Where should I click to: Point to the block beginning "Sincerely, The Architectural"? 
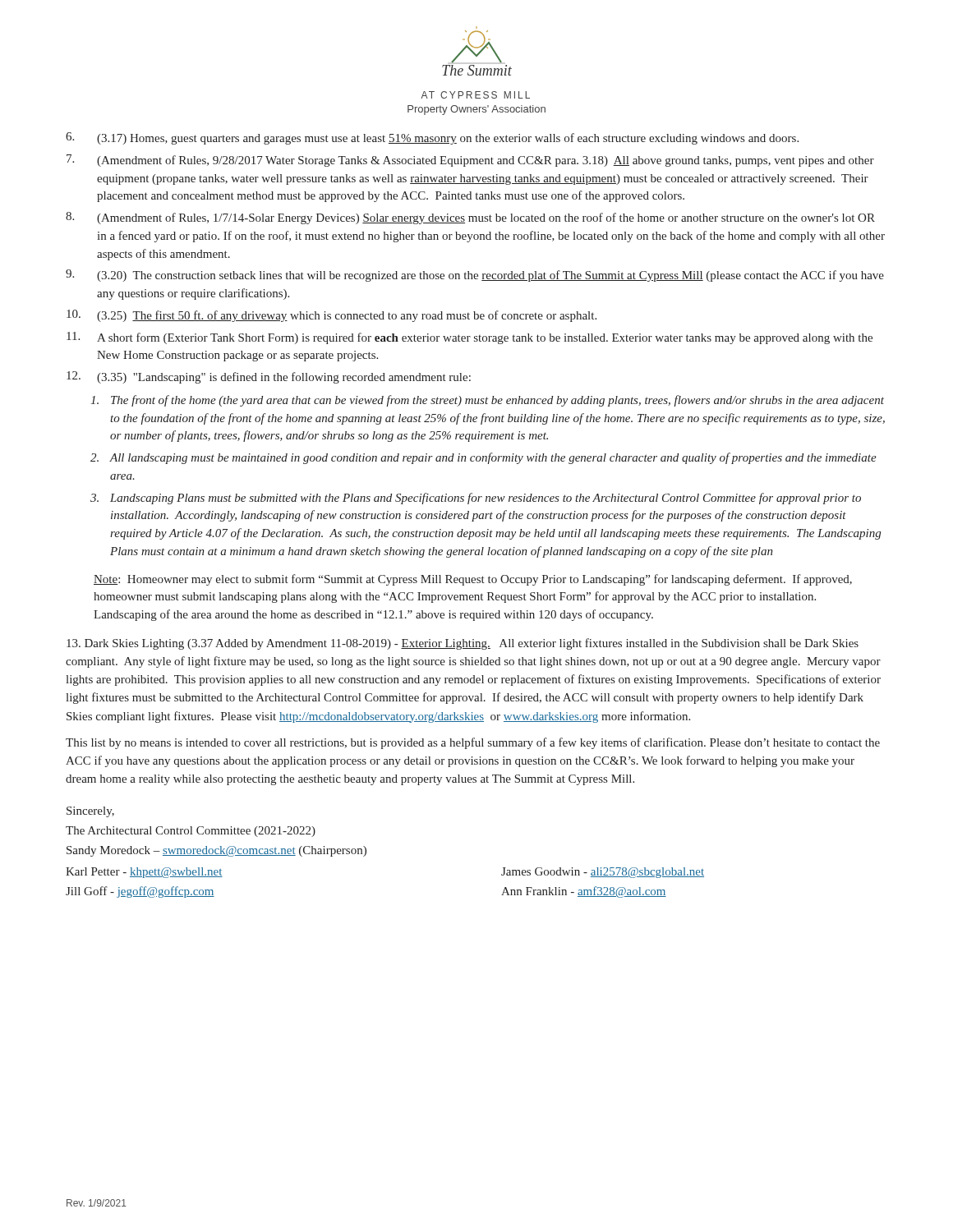(90, 812)
